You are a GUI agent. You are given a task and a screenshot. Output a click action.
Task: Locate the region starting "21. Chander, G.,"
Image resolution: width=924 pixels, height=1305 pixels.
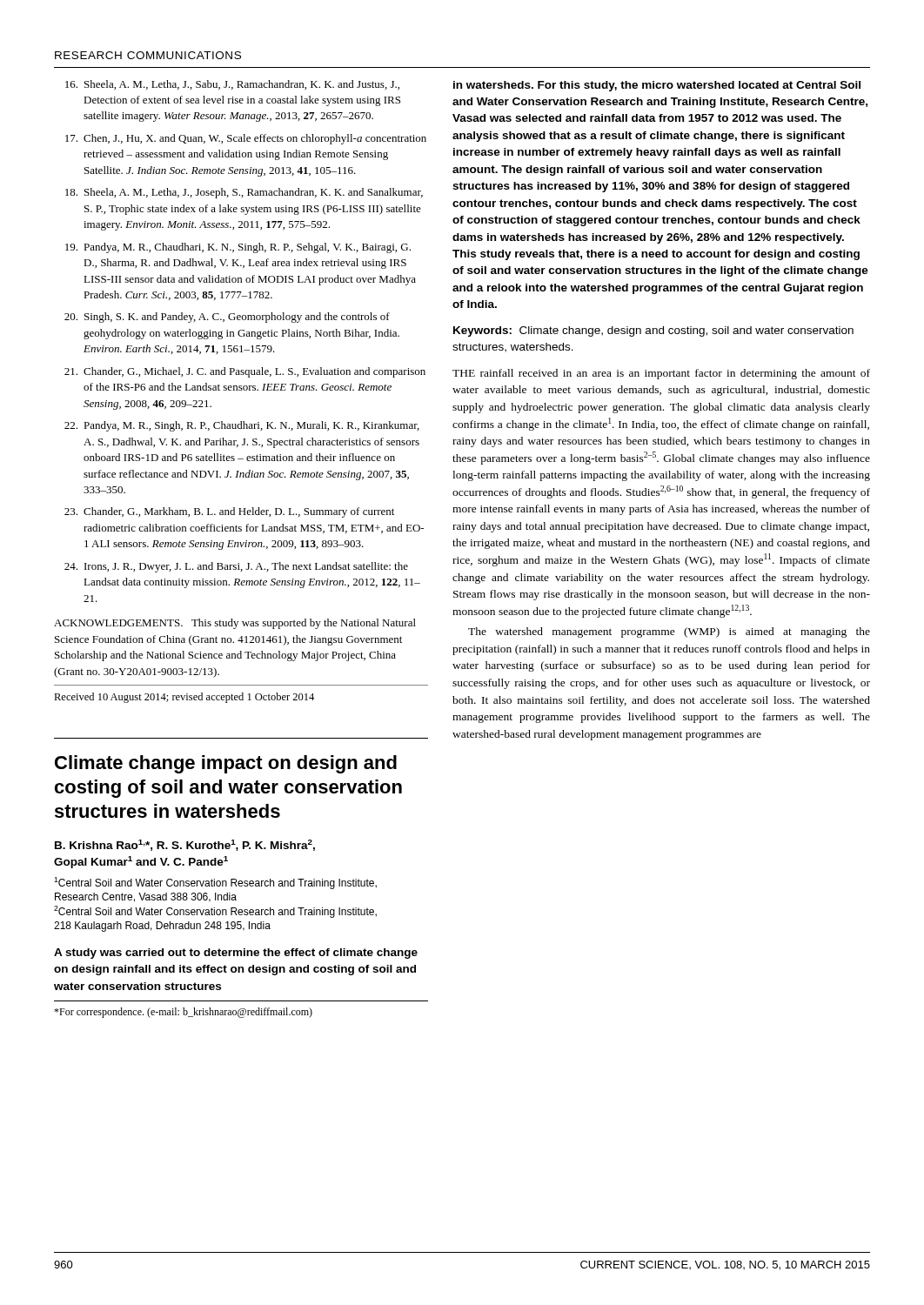[x=241, y=388]
